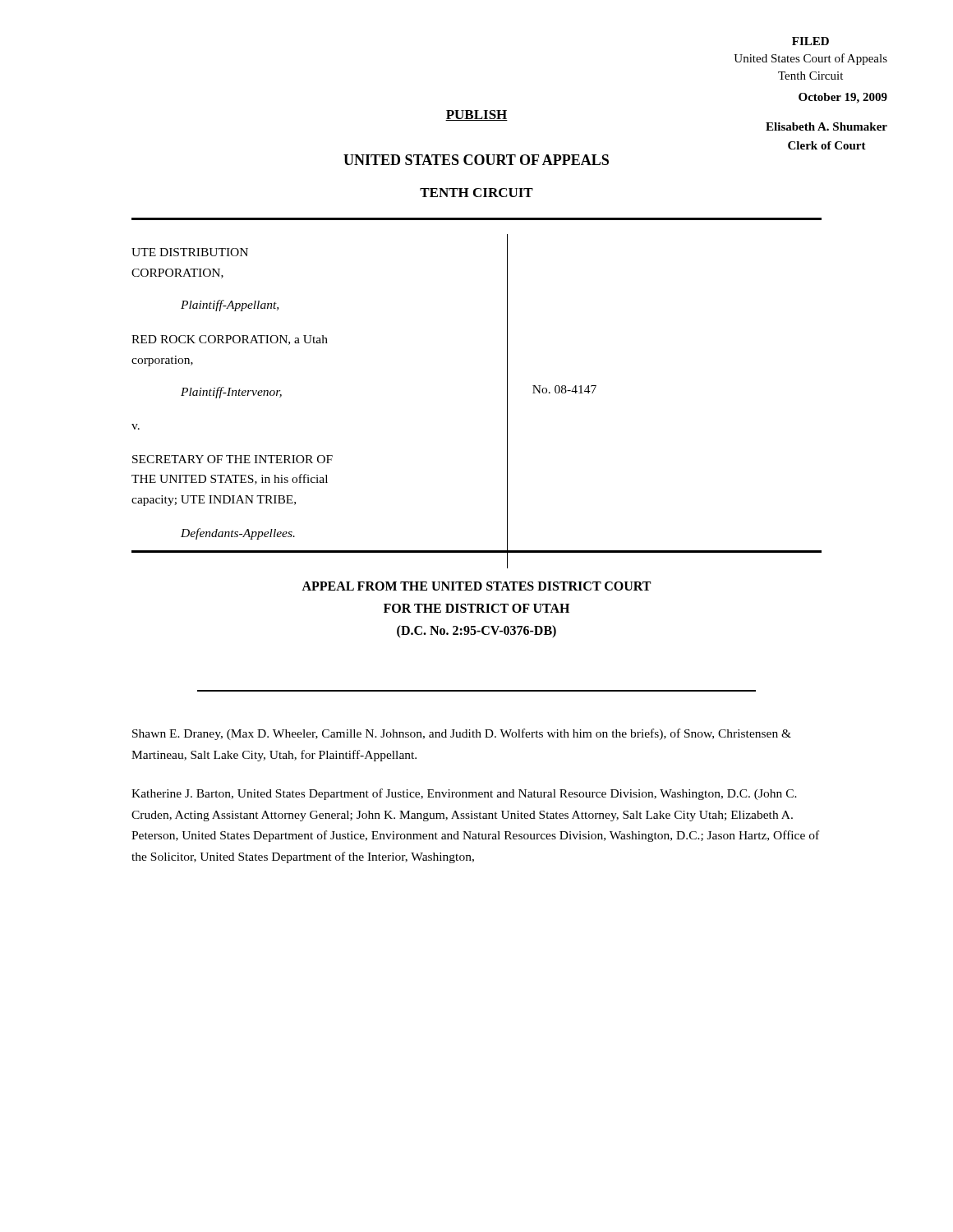Screen dimensions: 1232x953
Task: Click where it says "TENTH CIRCUIT"
Action: click(x=476, y=193)
